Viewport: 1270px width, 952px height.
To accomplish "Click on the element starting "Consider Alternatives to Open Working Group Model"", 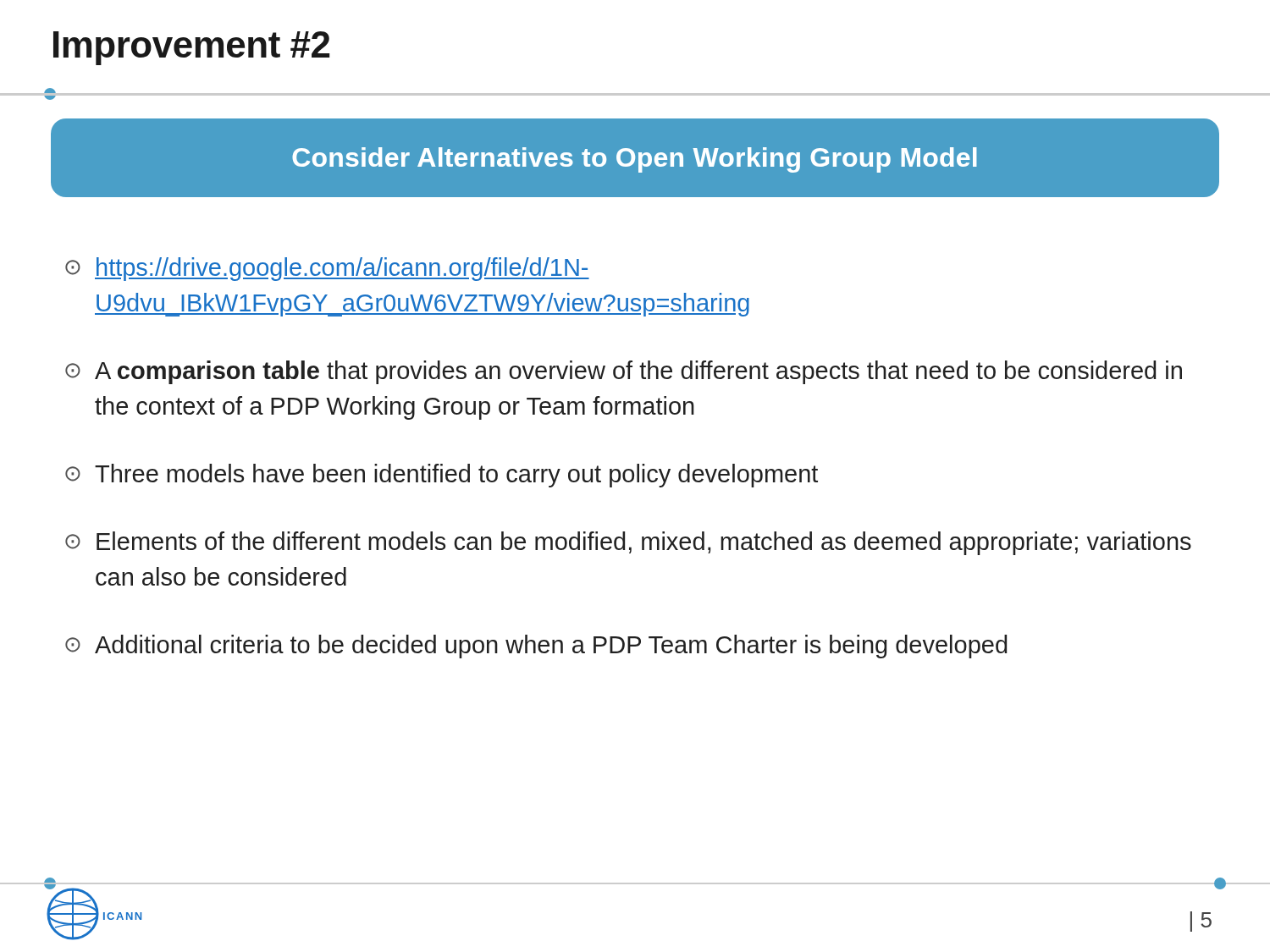I will point(635,157).
